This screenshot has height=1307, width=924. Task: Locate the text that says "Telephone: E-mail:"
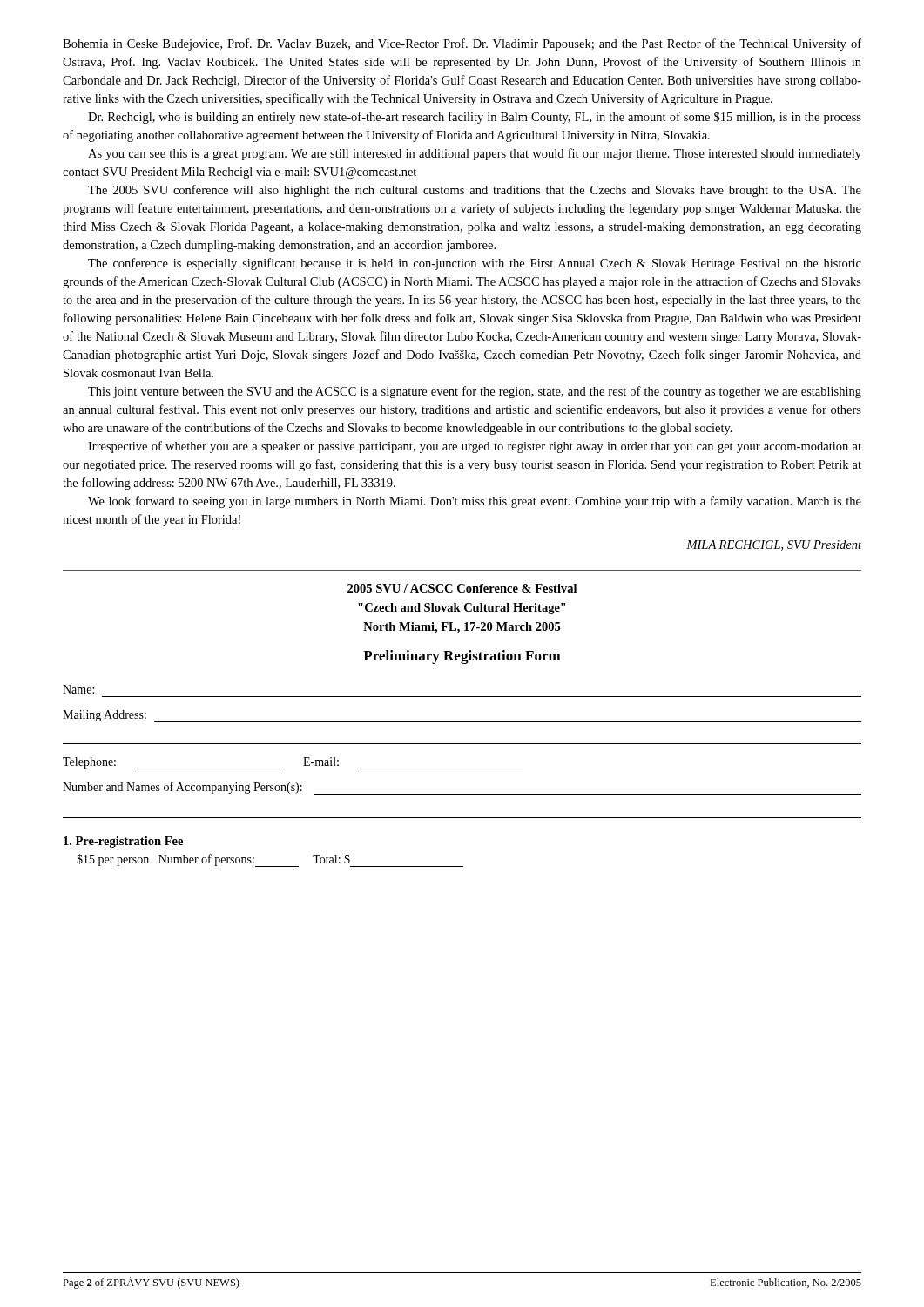click(462, 762)
